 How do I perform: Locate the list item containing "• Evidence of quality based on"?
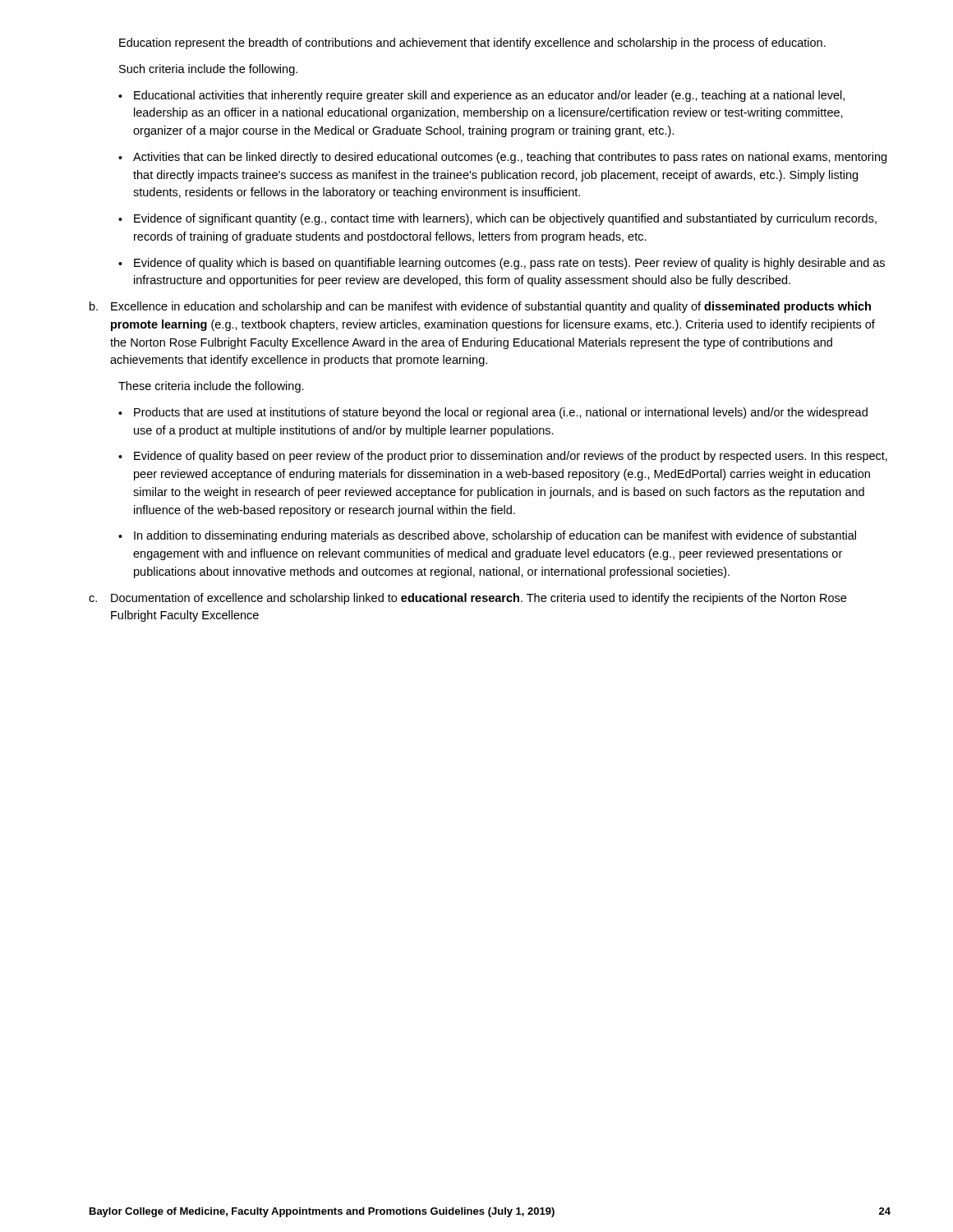tap(504, 484)
